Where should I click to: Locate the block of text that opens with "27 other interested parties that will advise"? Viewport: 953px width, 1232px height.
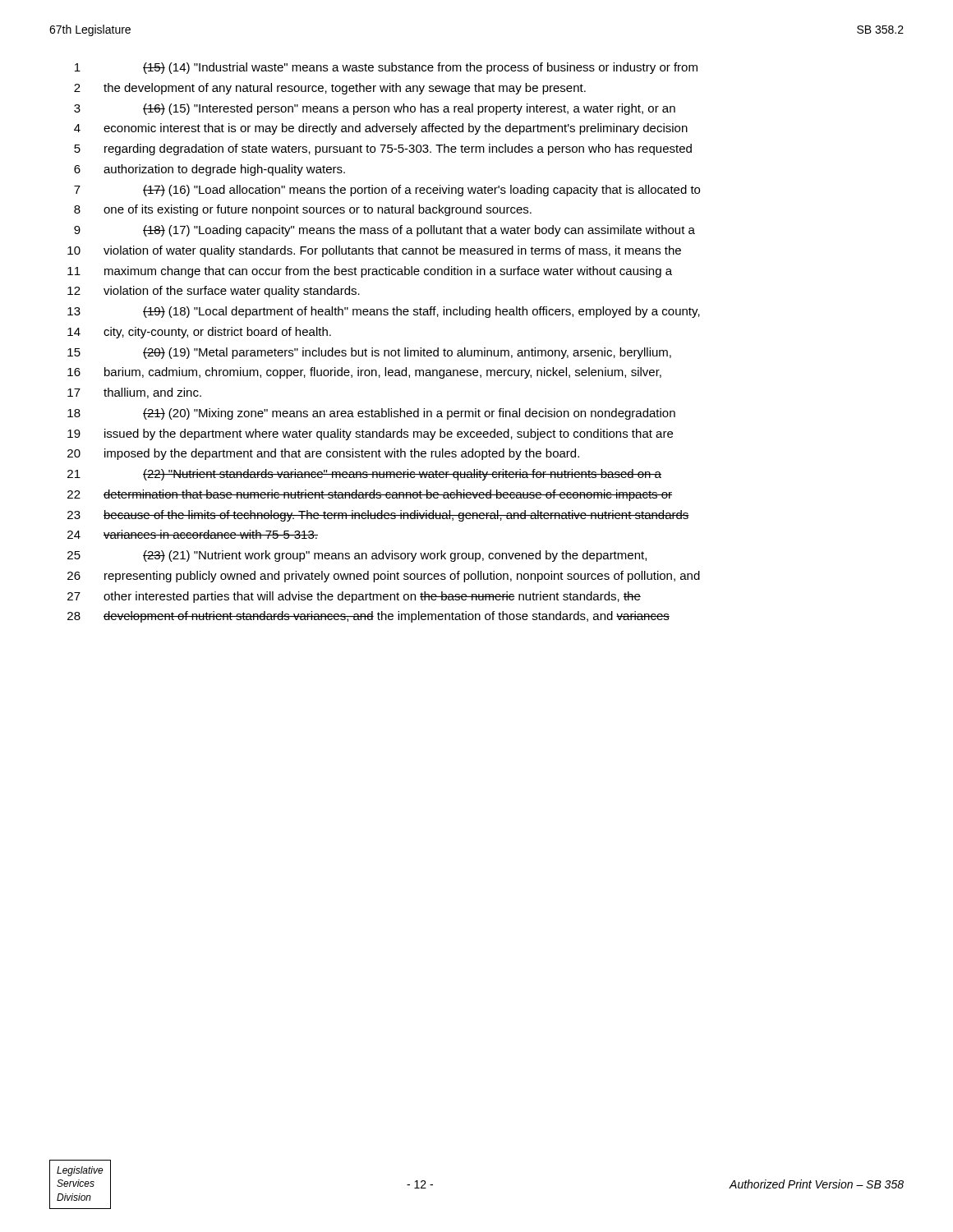coord(476,596)
